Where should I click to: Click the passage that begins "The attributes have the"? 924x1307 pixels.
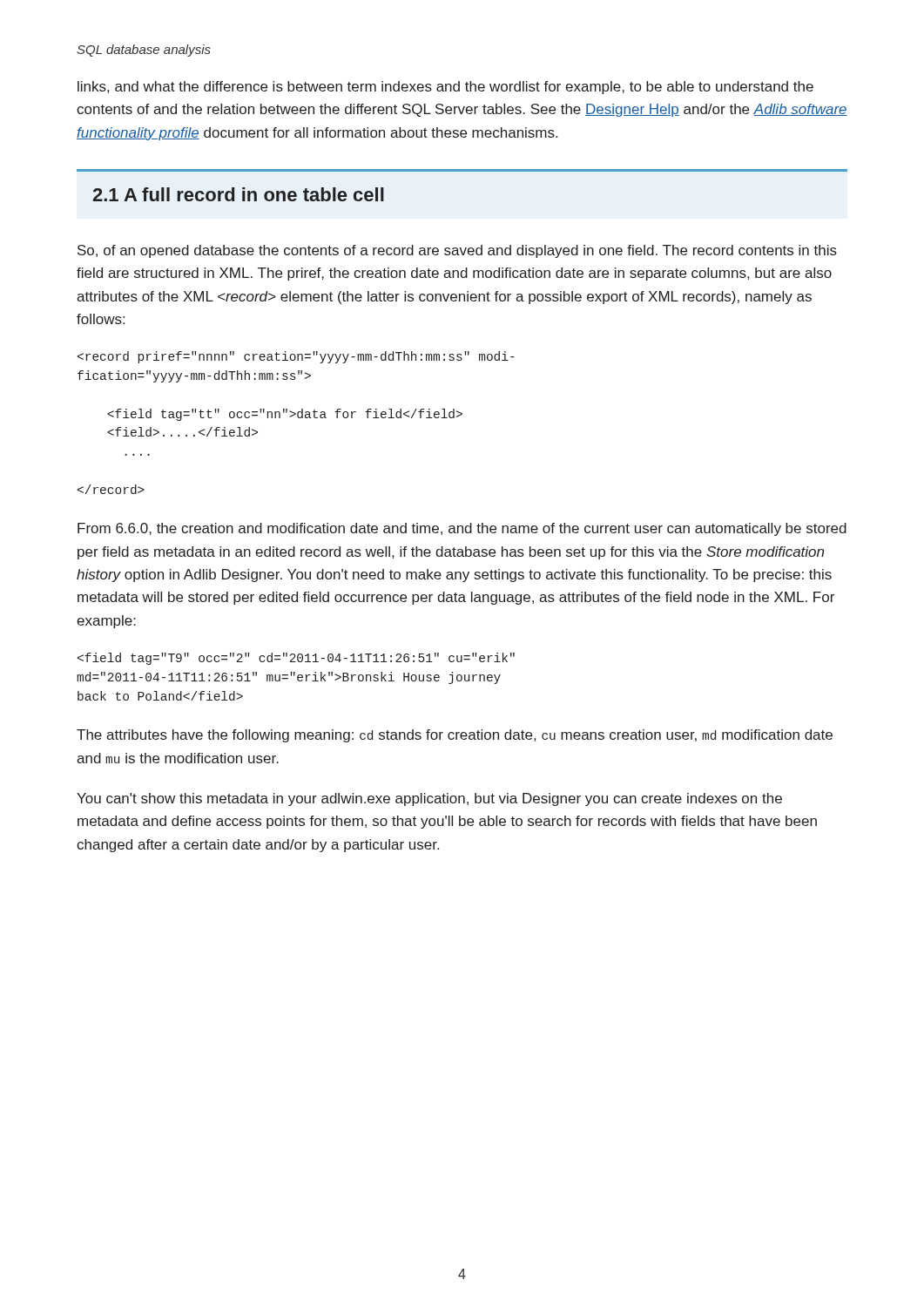coord(455,747)
